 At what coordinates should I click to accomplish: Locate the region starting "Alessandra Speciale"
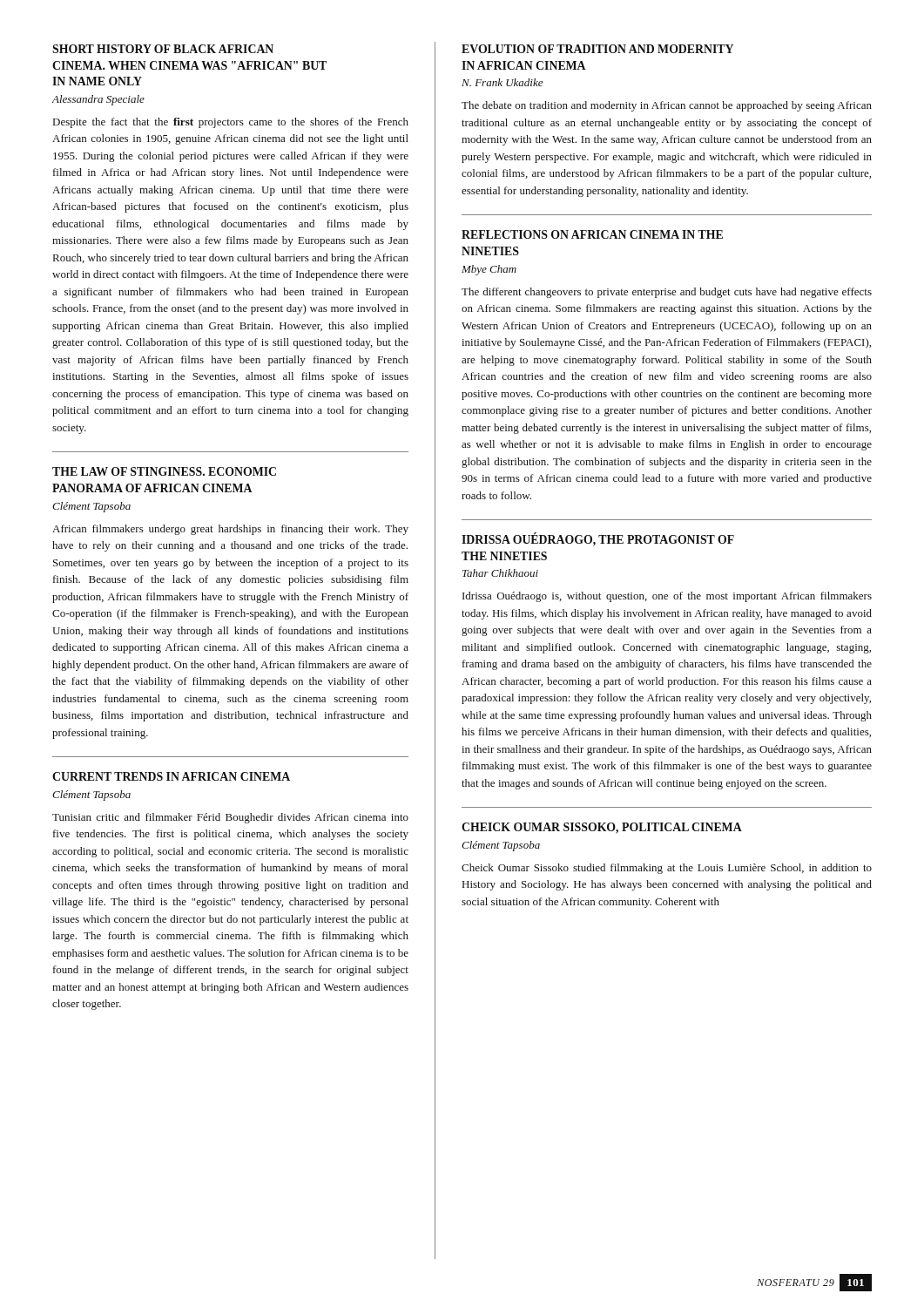[98, 99]
